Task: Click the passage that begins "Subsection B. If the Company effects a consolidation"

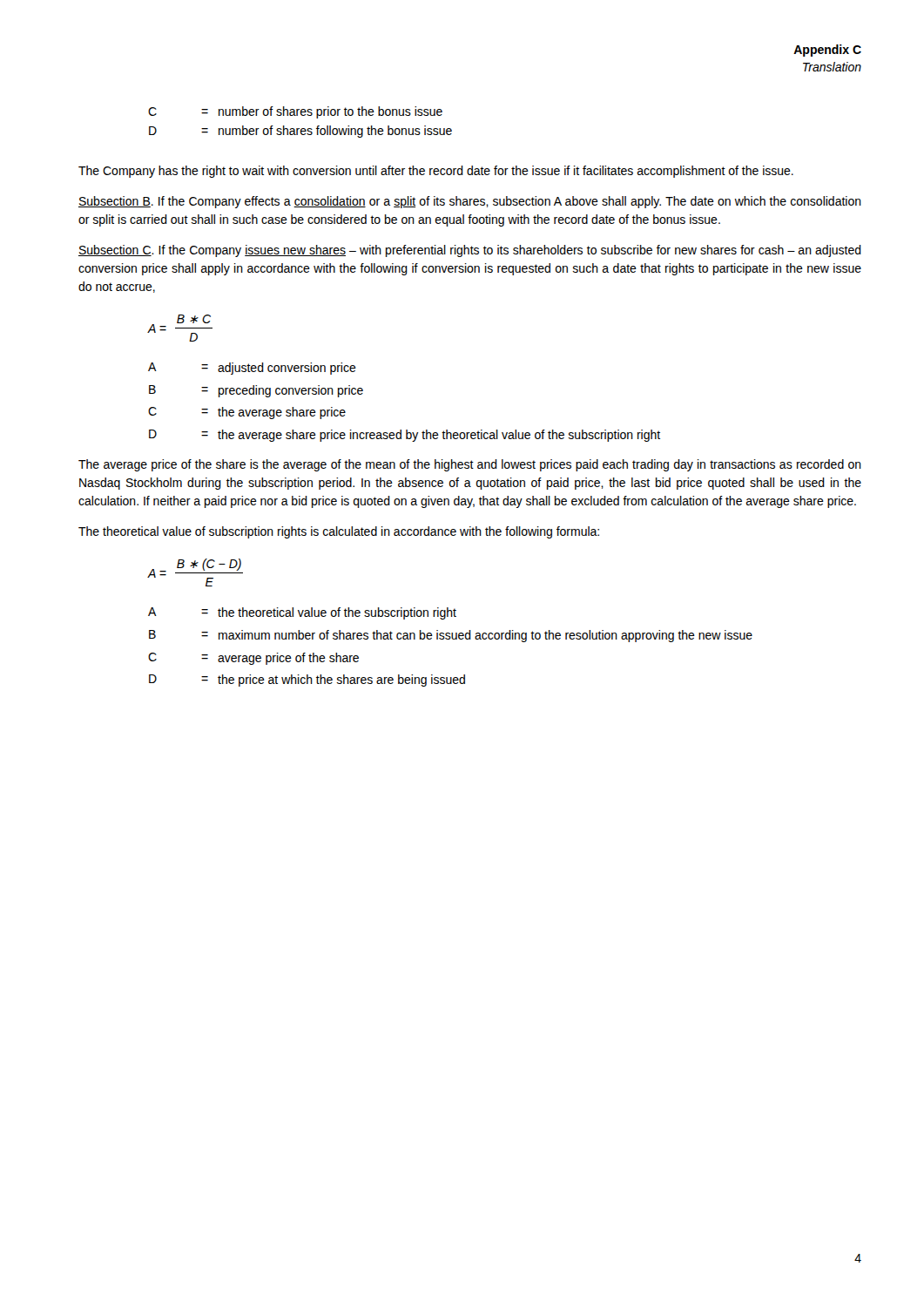Action: tap(470, 210)
